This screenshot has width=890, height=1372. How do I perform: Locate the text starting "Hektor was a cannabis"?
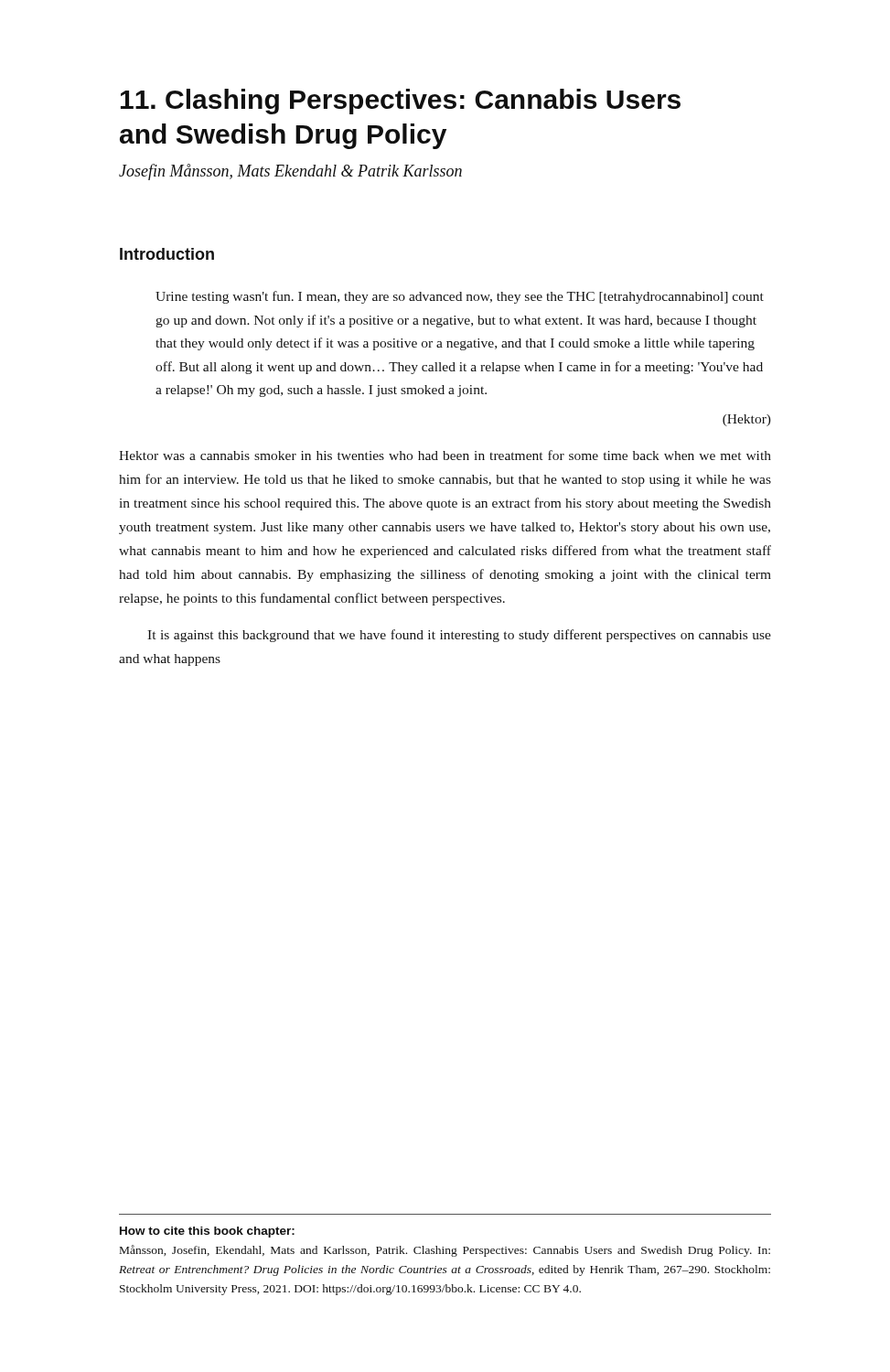pyautogui.click(x=445, y=527)
